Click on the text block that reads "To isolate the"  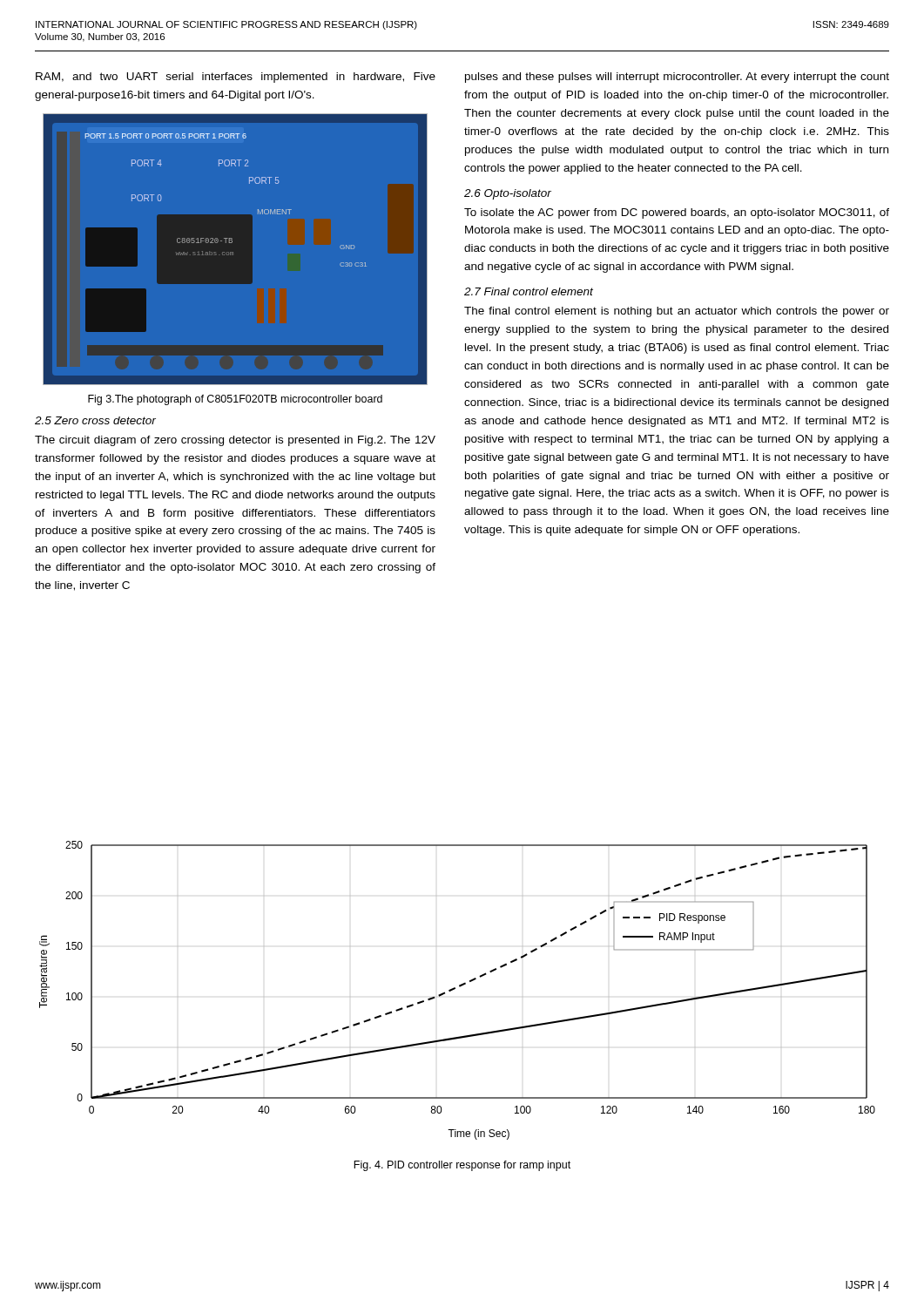point(677,240)
